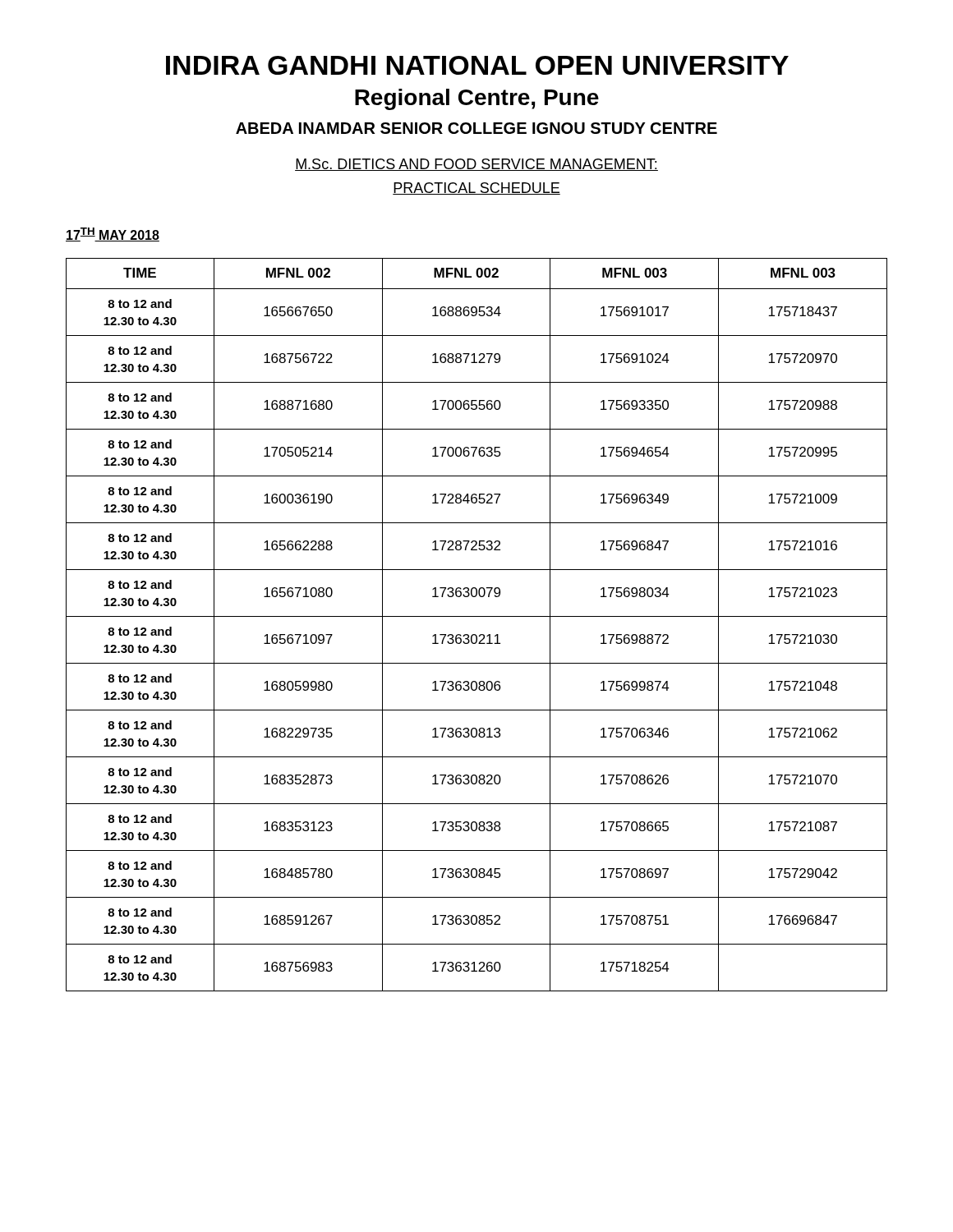Find the title containing "Regional Centre, Pune"
This screenshot has width=953, height=1232.
[x=476, y=97]
